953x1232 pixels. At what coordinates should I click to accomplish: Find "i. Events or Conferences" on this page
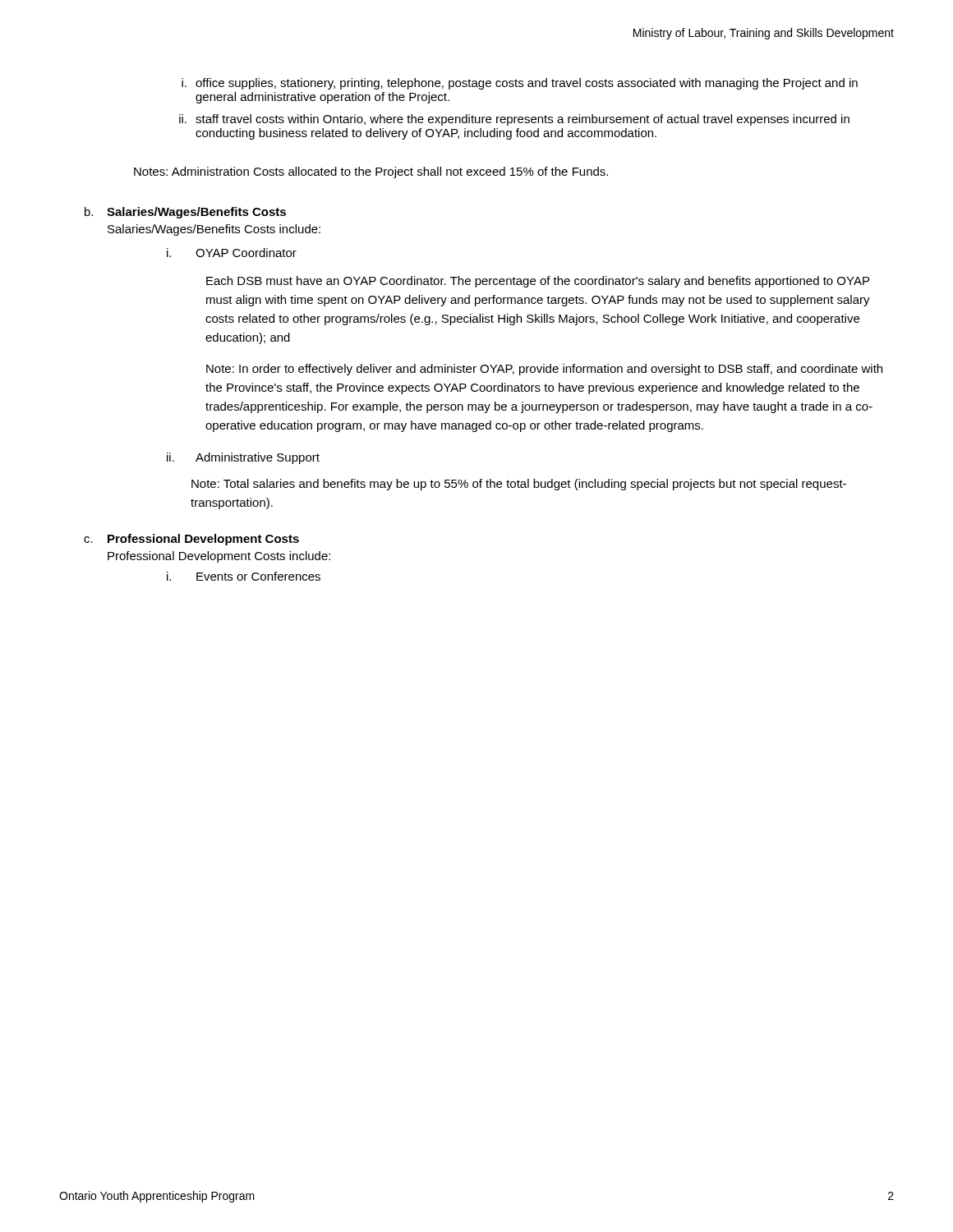point(243,576)
